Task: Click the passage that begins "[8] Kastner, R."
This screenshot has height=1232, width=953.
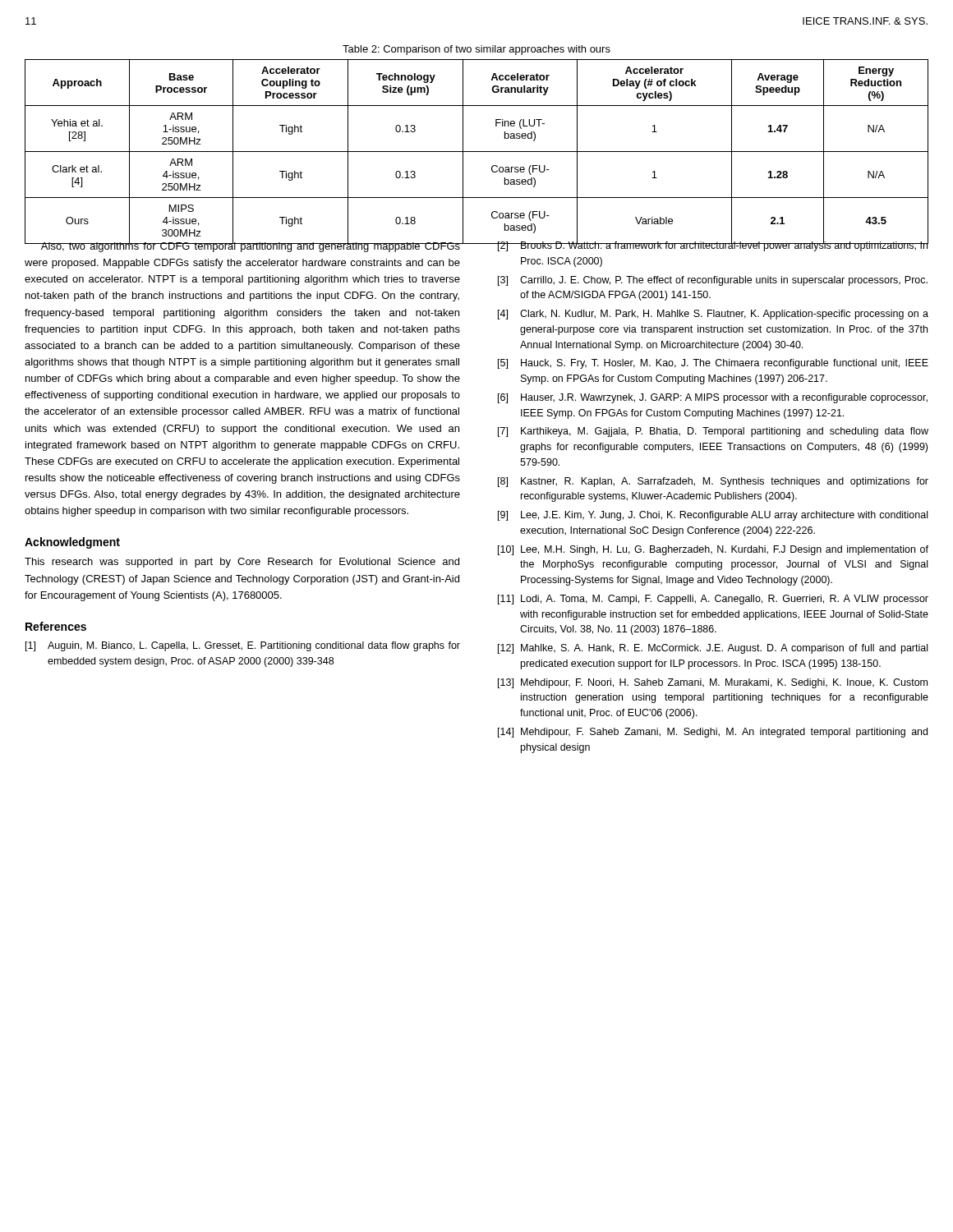Action: click(713, 489)
